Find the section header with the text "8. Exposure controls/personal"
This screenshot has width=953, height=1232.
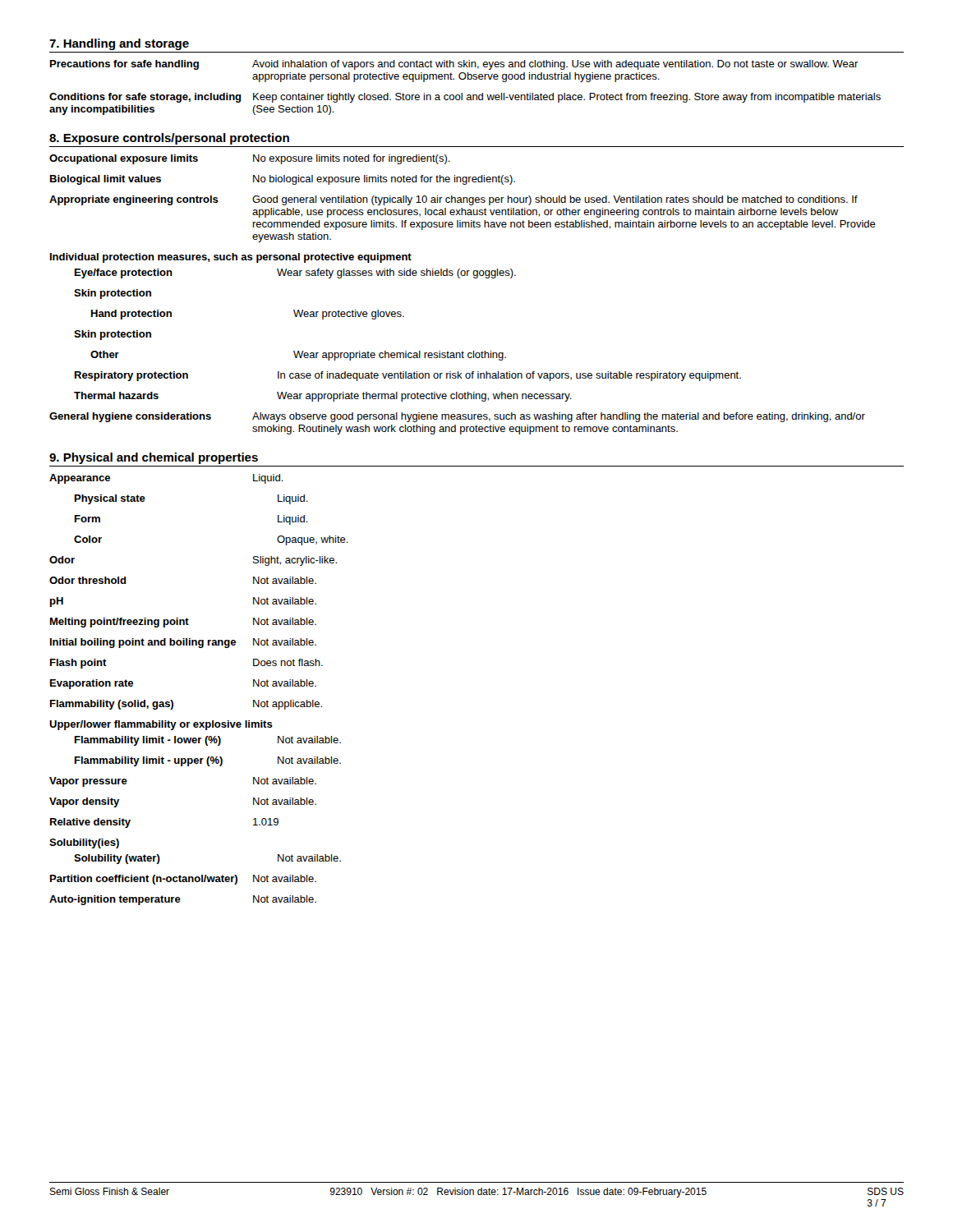(x=169, y=138)
